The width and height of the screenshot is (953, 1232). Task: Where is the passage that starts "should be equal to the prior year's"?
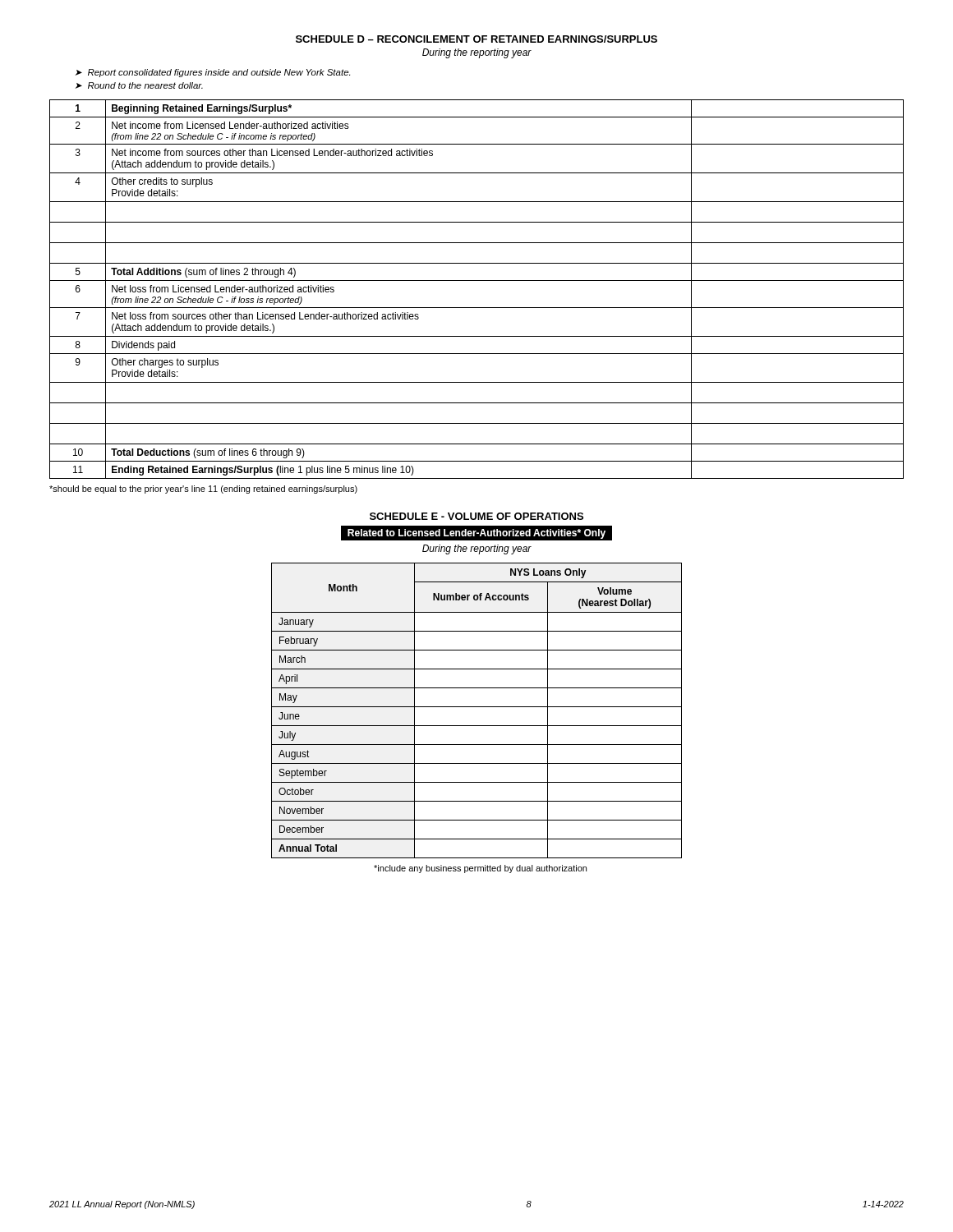(203, 489)
